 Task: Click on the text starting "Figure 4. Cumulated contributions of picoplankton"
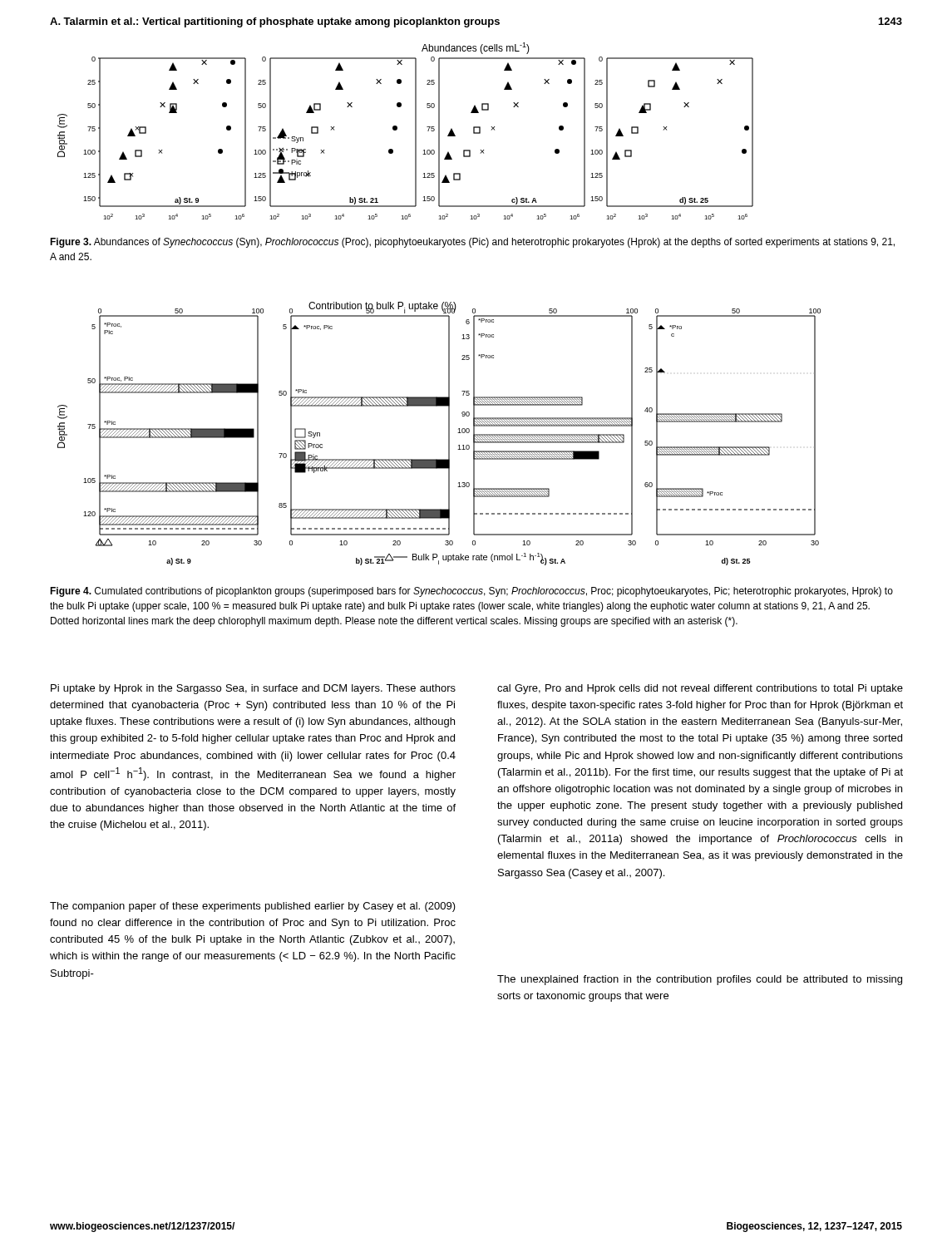(x=471, y=606)
